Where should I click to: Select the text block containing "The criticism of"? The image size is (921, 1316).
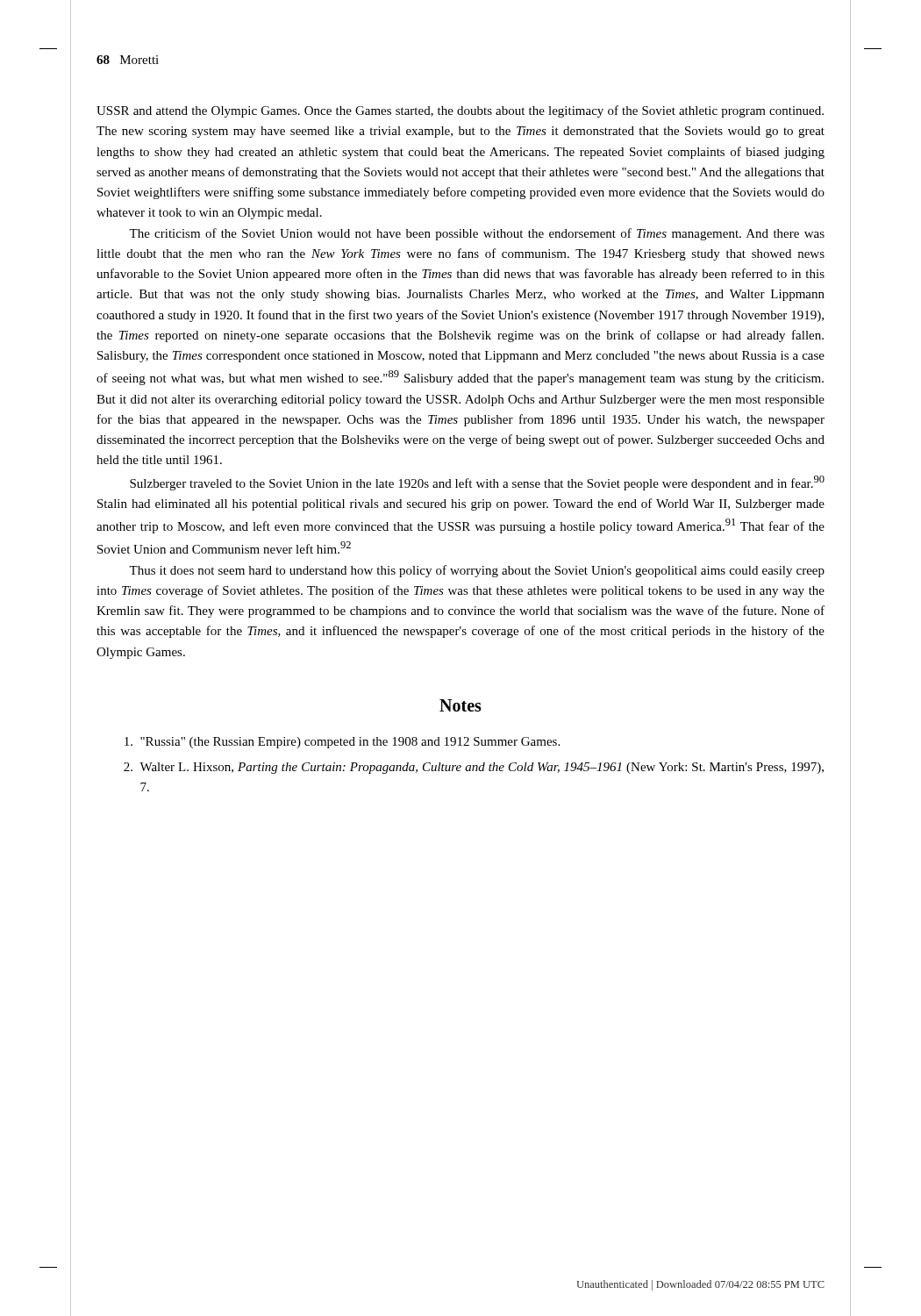460,347
